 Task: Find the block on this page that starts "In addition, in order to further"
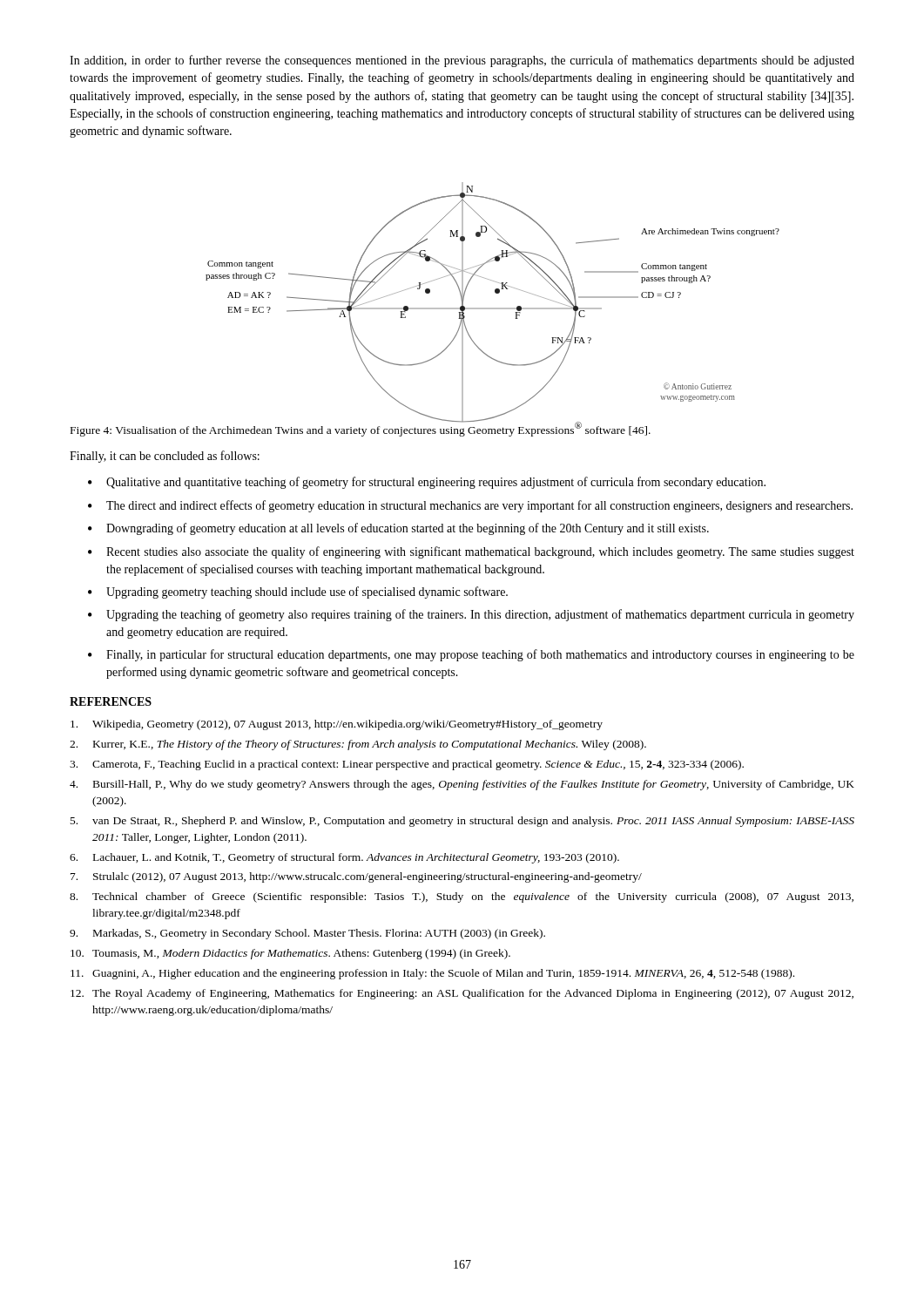pyautogui.click(x=462, y=97)
